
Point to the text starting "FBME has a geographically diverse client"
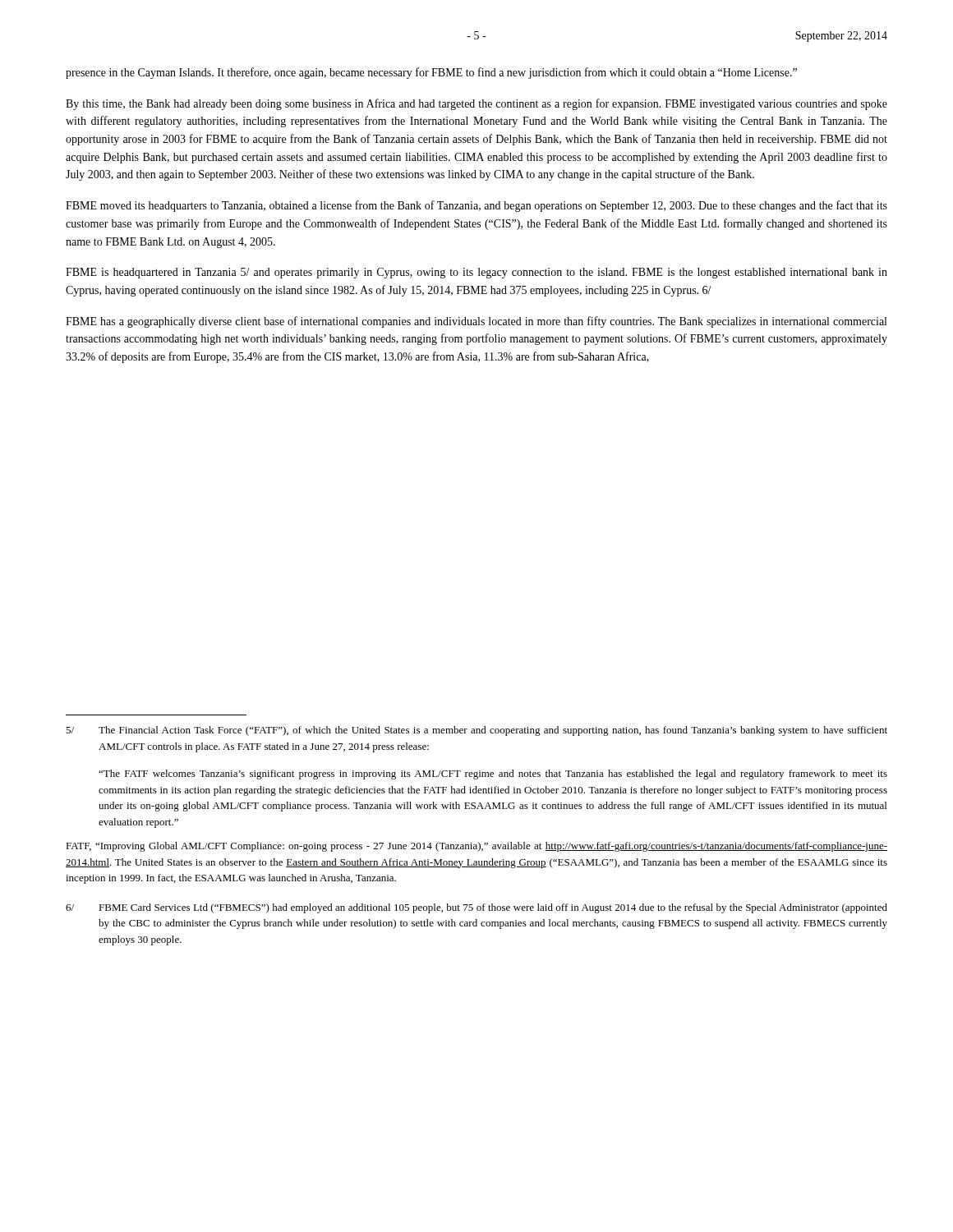click(476, 339)
